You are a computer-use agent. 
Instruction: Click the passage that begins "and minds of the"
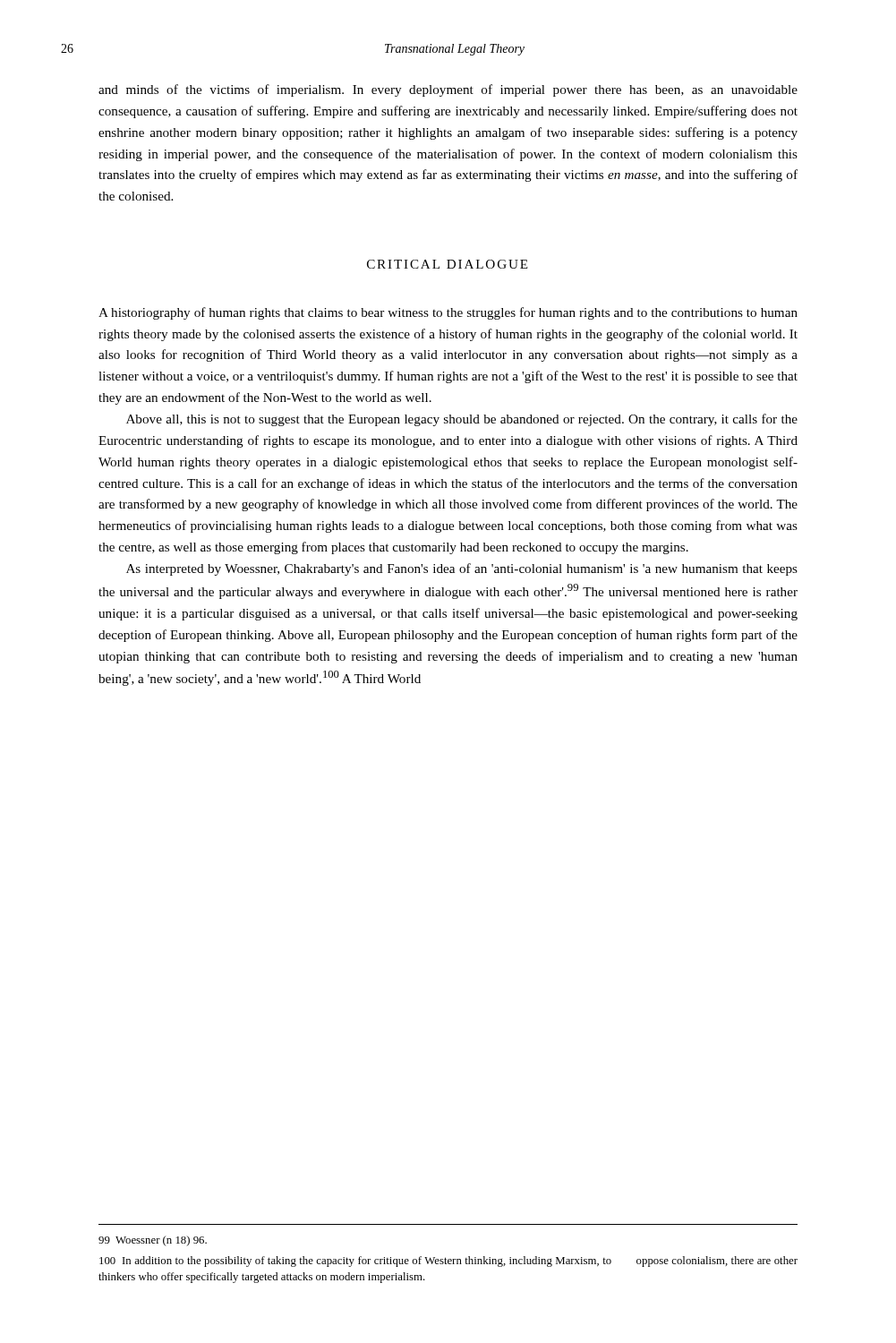pyautogui.click(x=448, y=142)
